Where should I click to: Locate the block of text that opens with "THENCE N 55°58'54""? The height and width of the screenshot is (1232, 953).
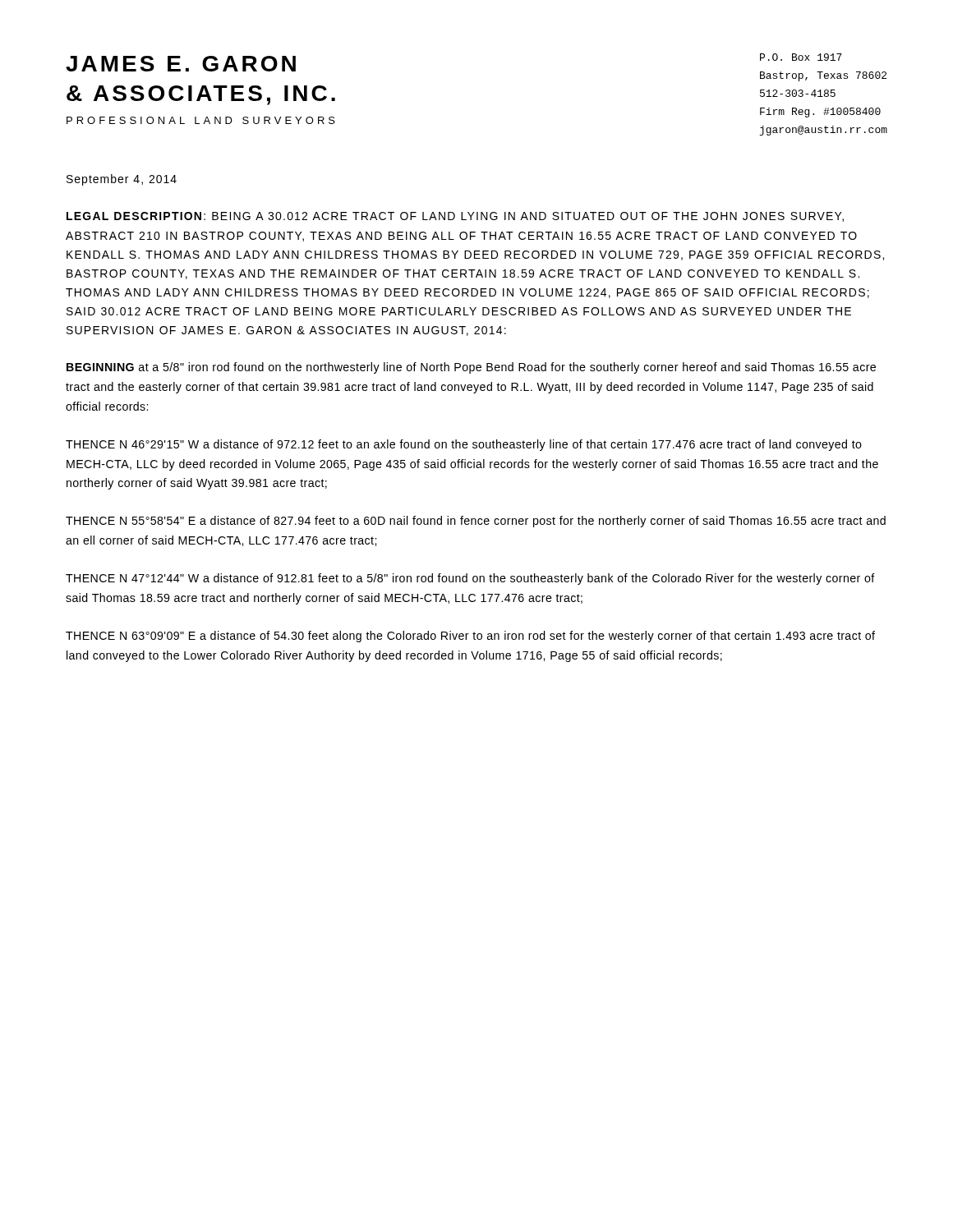(476, 531)
